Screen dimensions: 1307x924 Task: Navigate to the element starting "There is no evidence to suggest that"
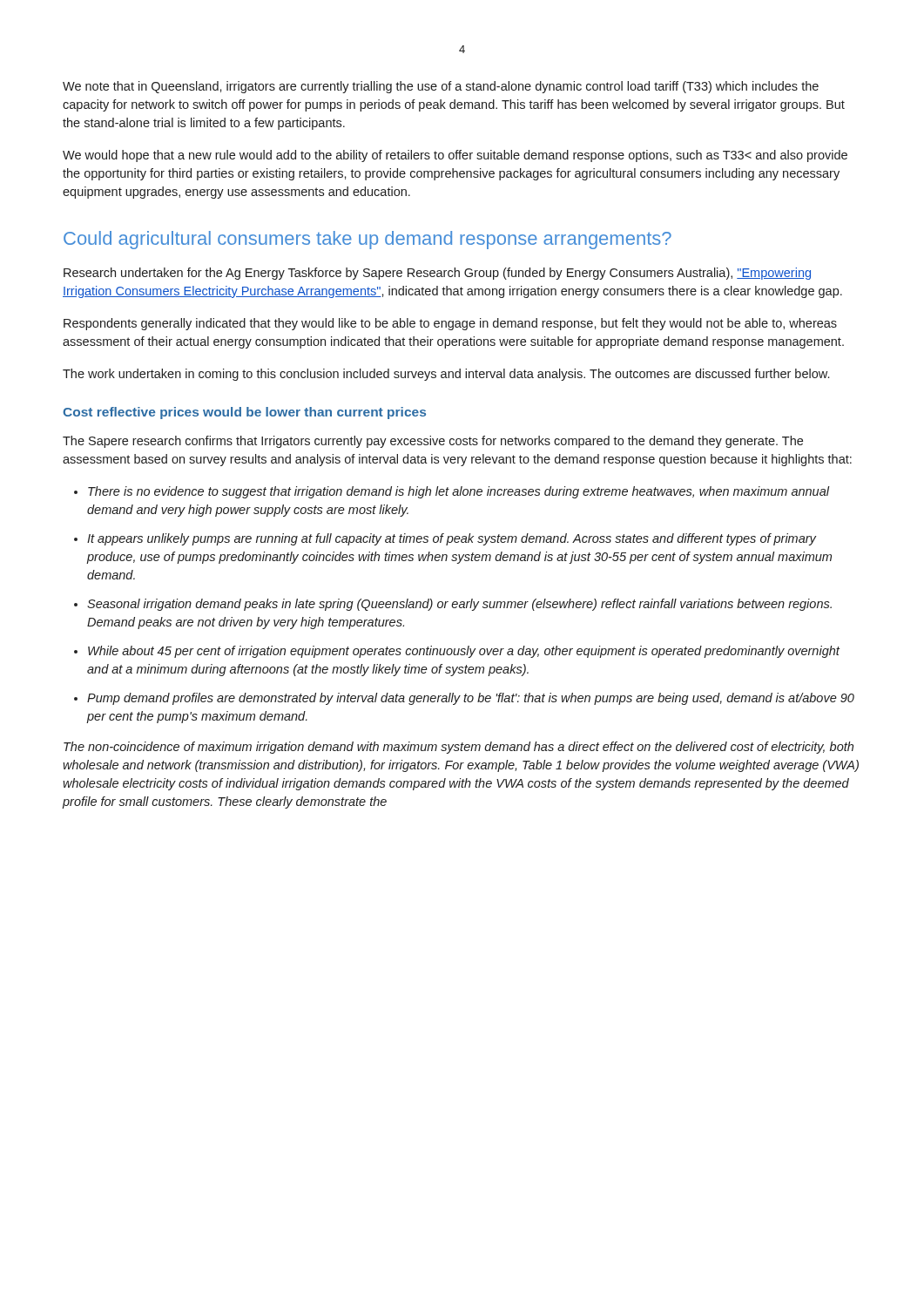458,501
